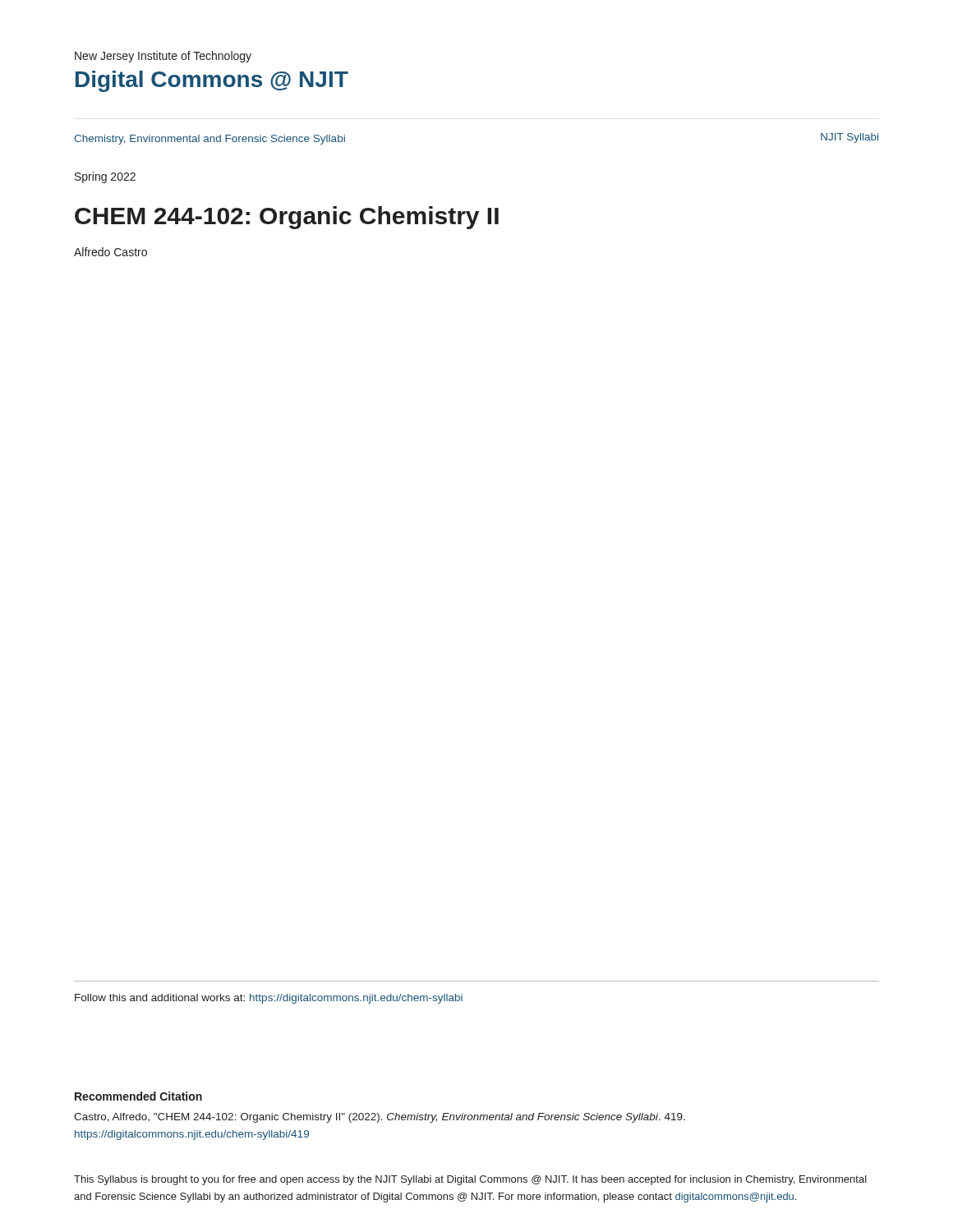Click on the text block containing "New Jersey Institute of"
Viewport: 953px width, 1232px height.
163,56
